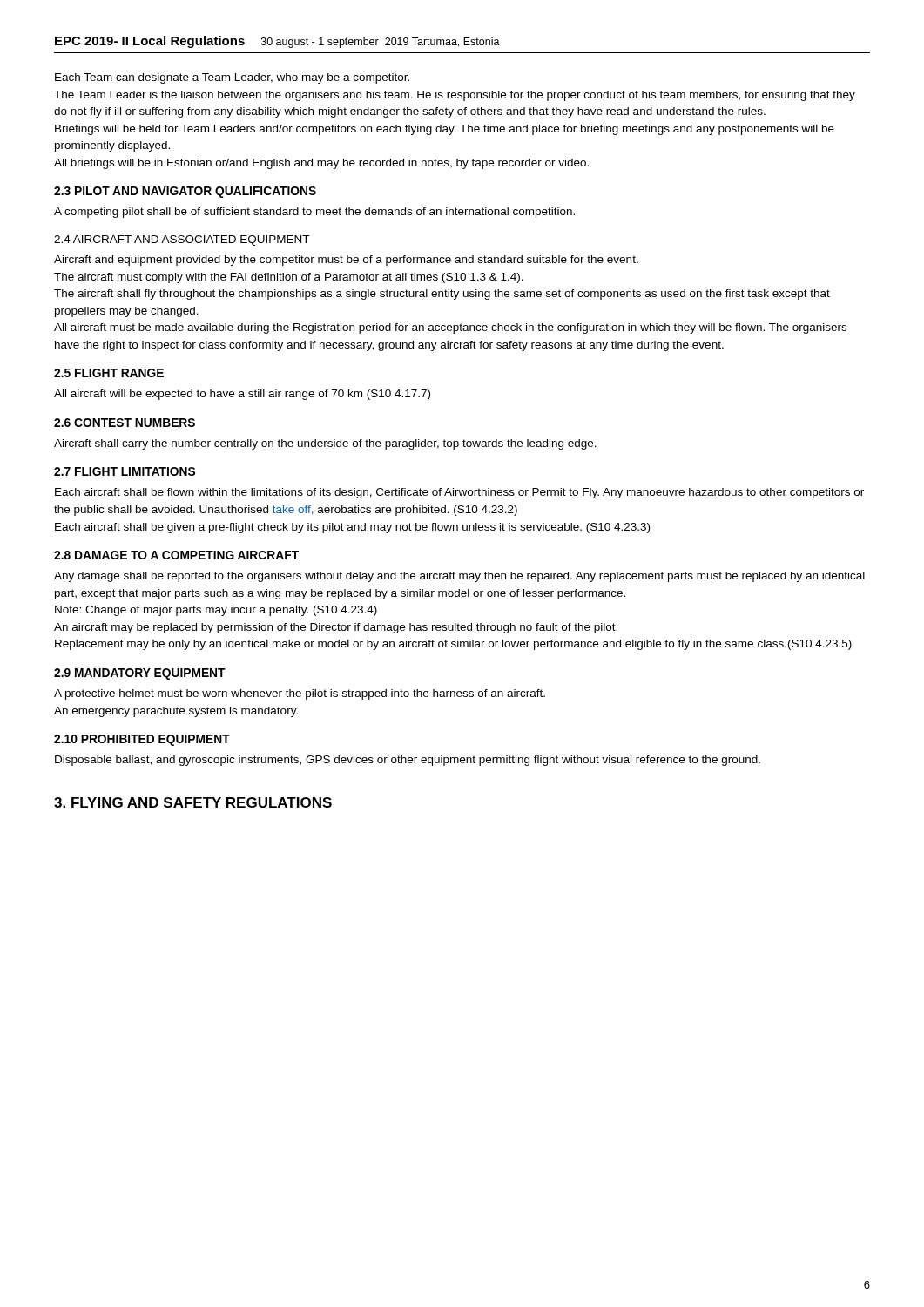Screen dimensions: 1307x924
Task: Click on the text block with the text "Each Team can designate a Team Leader, who"
Action: pos(454,120)
